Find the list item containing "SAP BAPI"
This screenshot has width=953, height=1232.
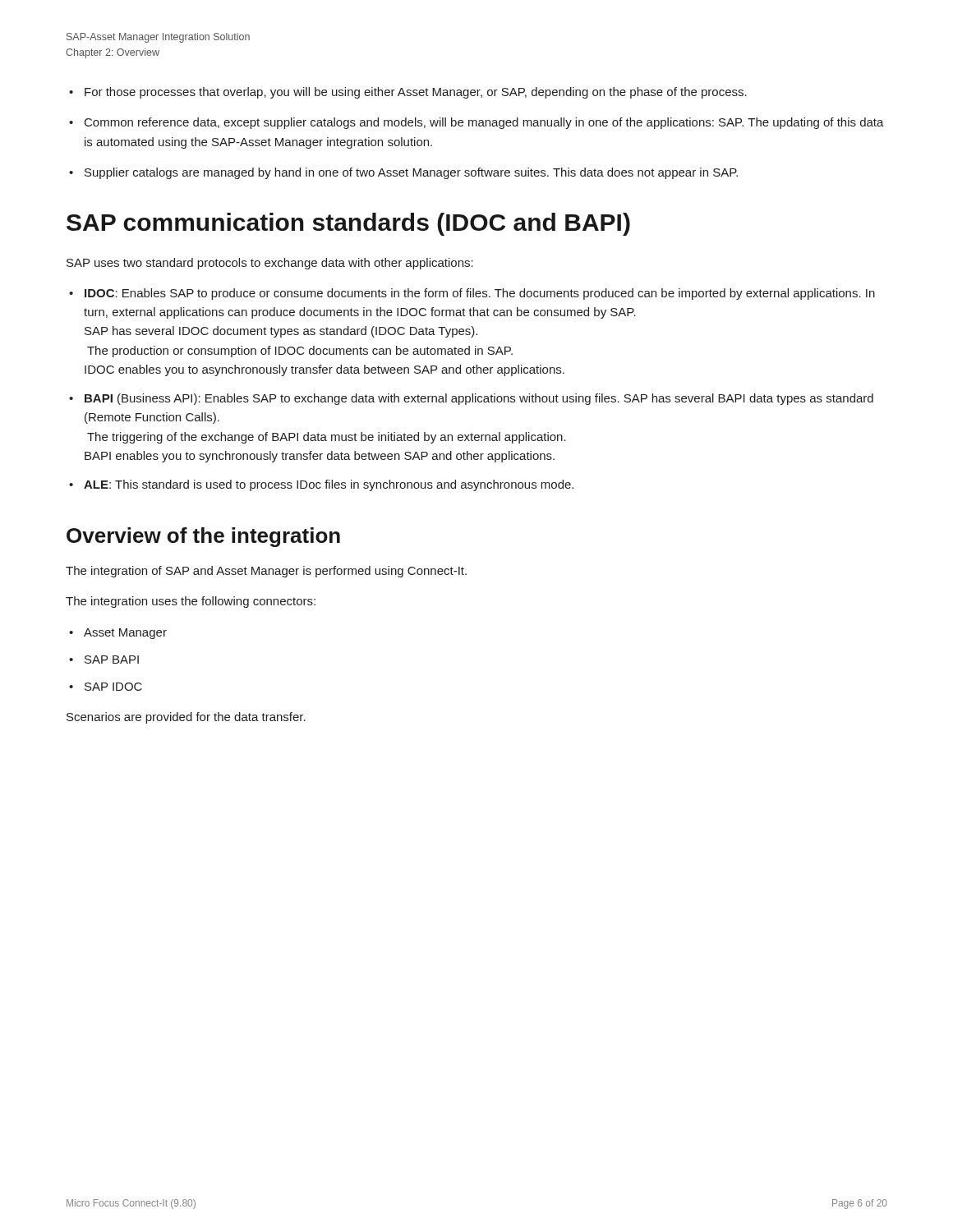point(112,659)
